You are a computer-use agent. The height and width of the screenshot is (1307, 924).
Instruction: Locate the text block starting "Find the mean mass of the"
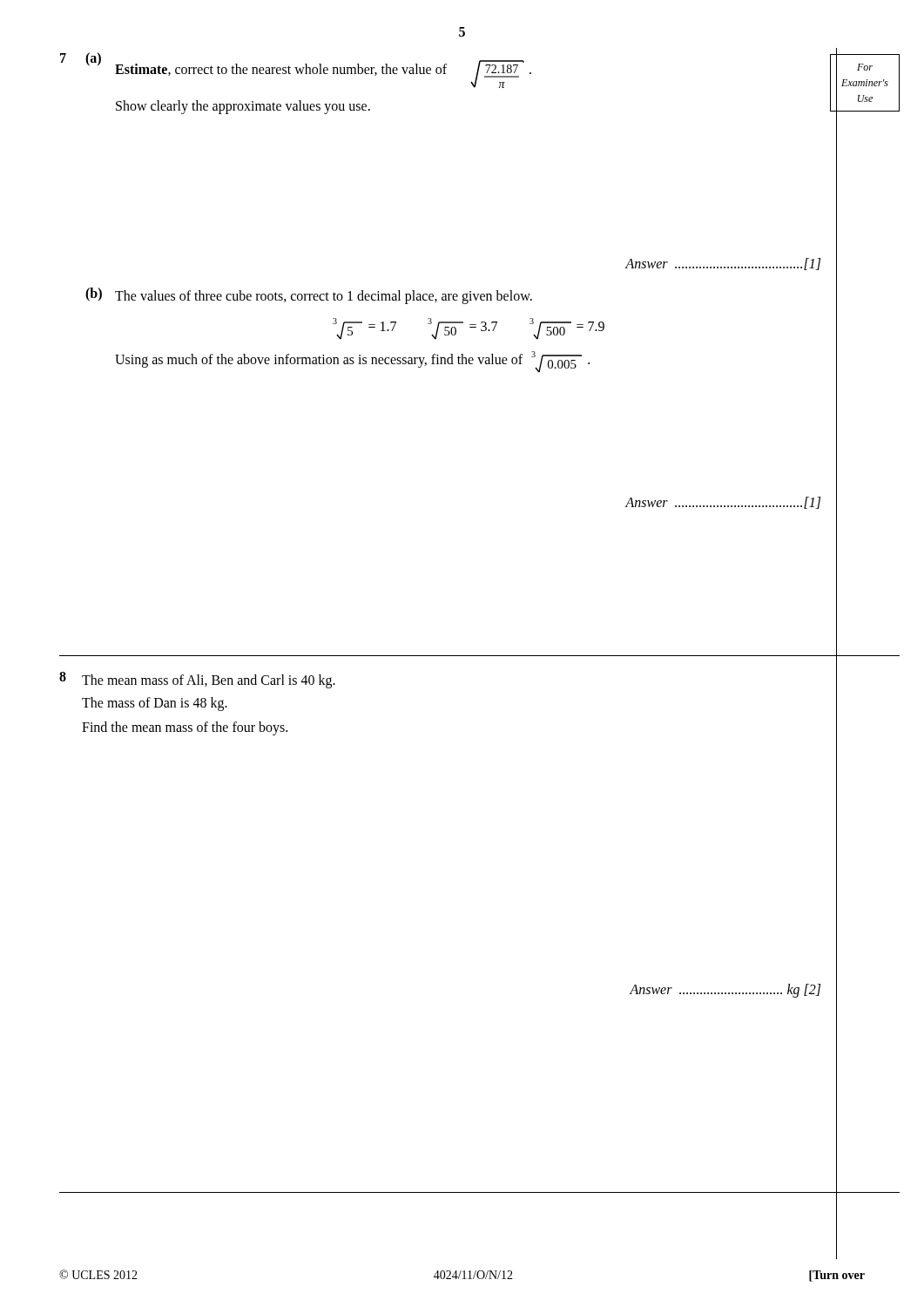click(185, 727)
